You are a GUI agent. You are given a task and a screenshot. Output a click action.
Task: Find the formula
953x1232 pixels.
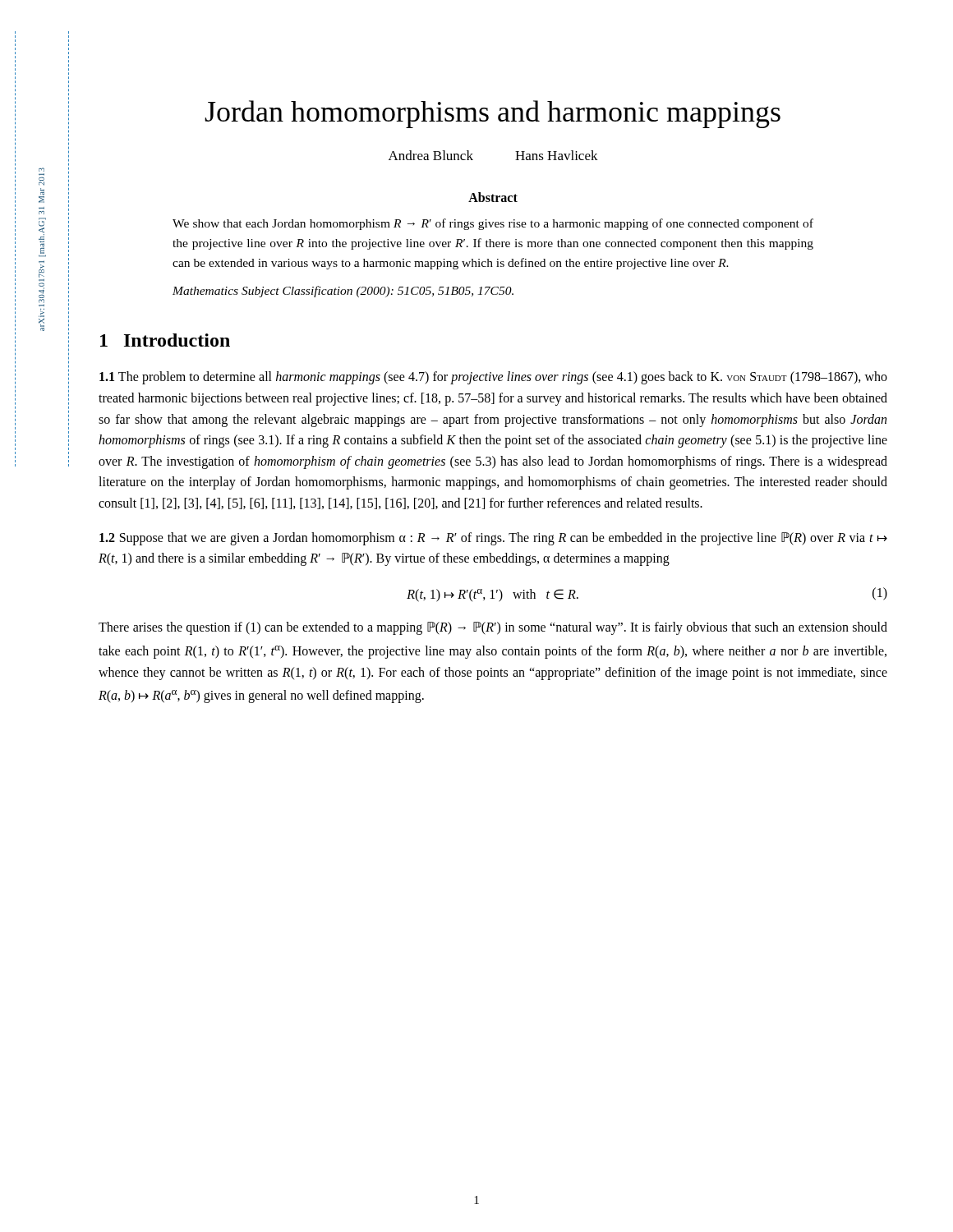647,593
